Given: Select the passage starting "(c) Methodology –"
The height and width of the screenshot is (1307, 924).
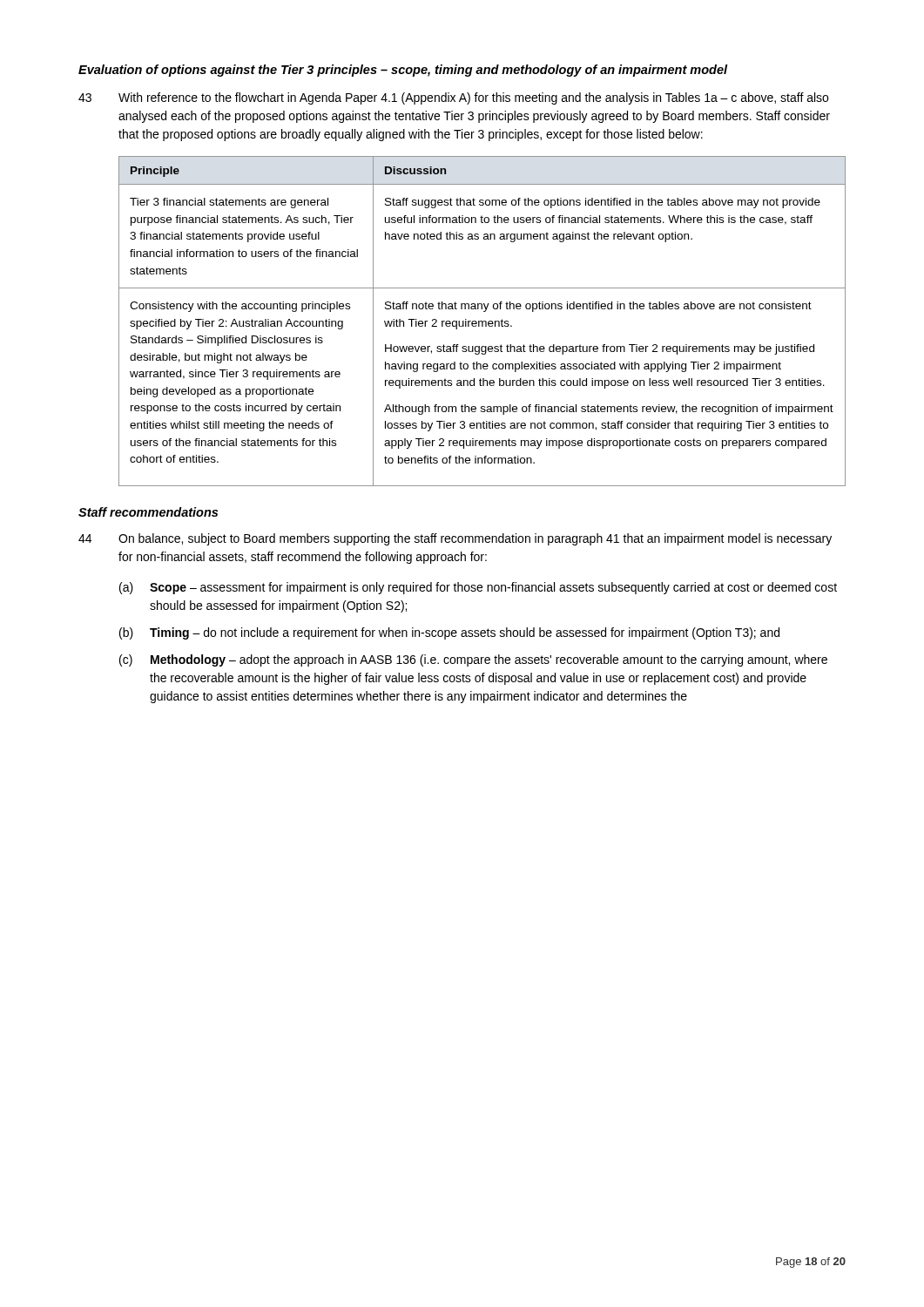Looking at the screenshot, I should pos(482,678).
